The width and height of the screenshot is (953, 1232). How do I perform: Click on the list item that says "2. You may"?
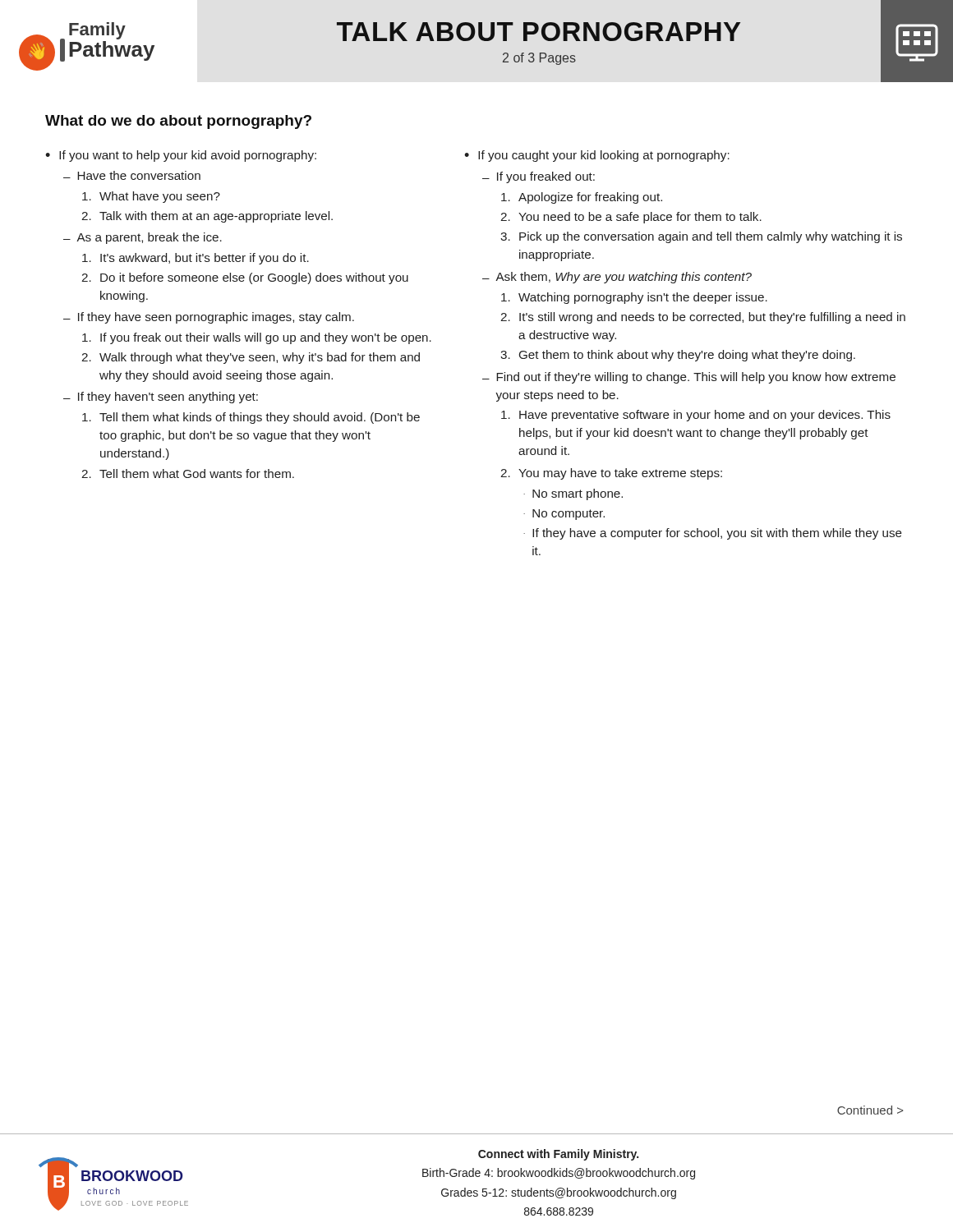(612, 473)
